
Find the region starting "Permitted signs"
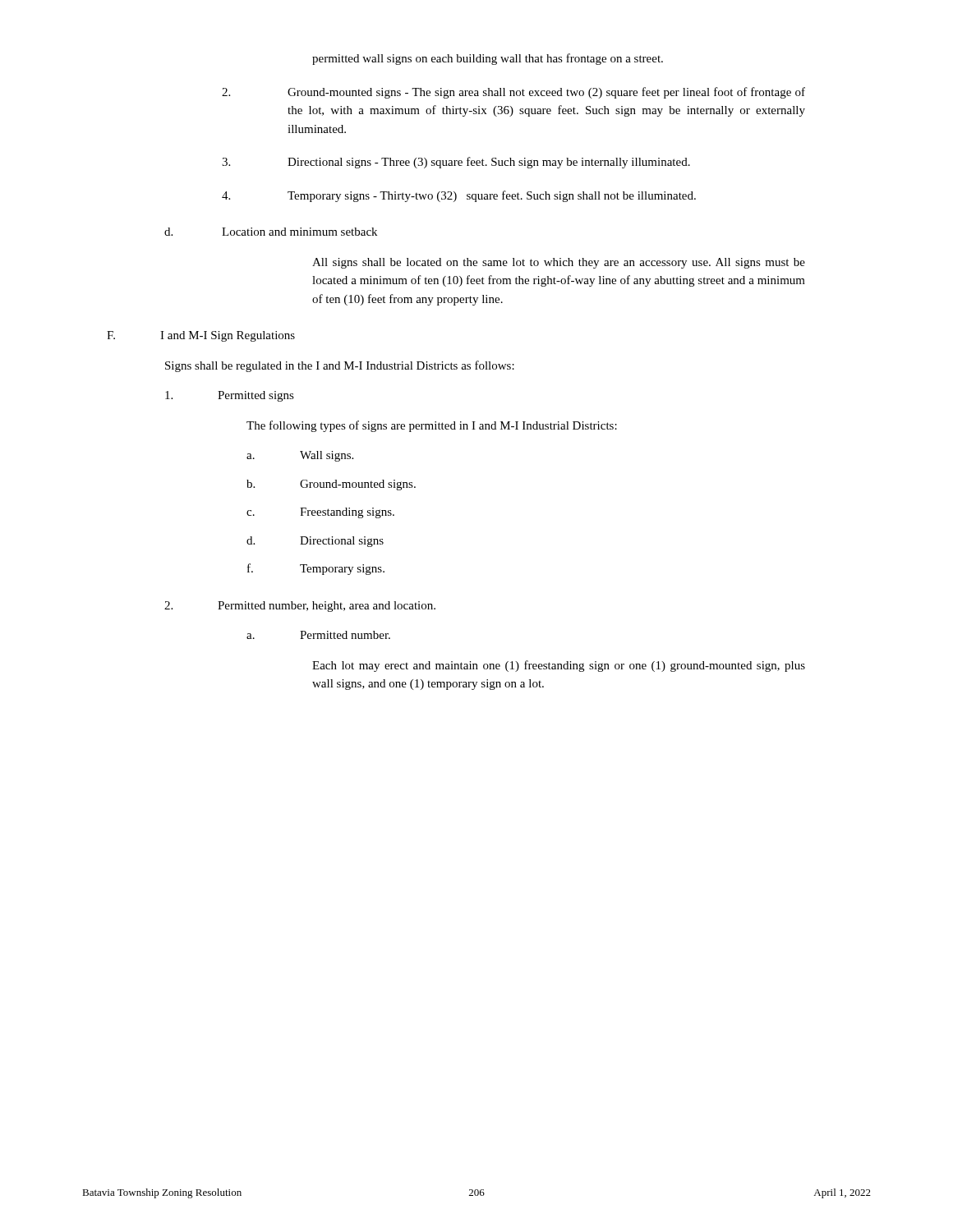(x=230, y=396)
